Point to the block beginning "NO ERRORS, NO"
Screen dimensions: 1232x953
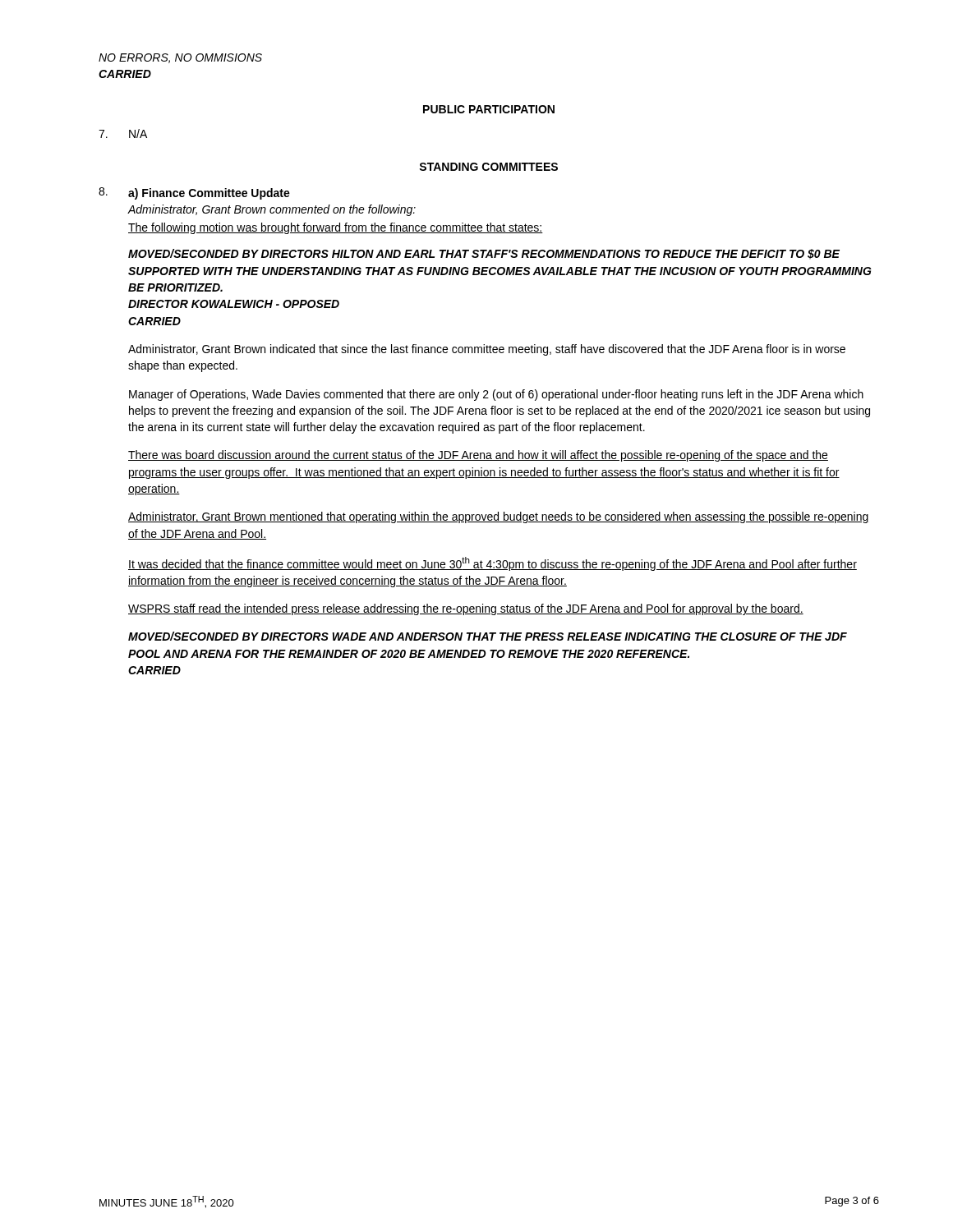(180, 66)
